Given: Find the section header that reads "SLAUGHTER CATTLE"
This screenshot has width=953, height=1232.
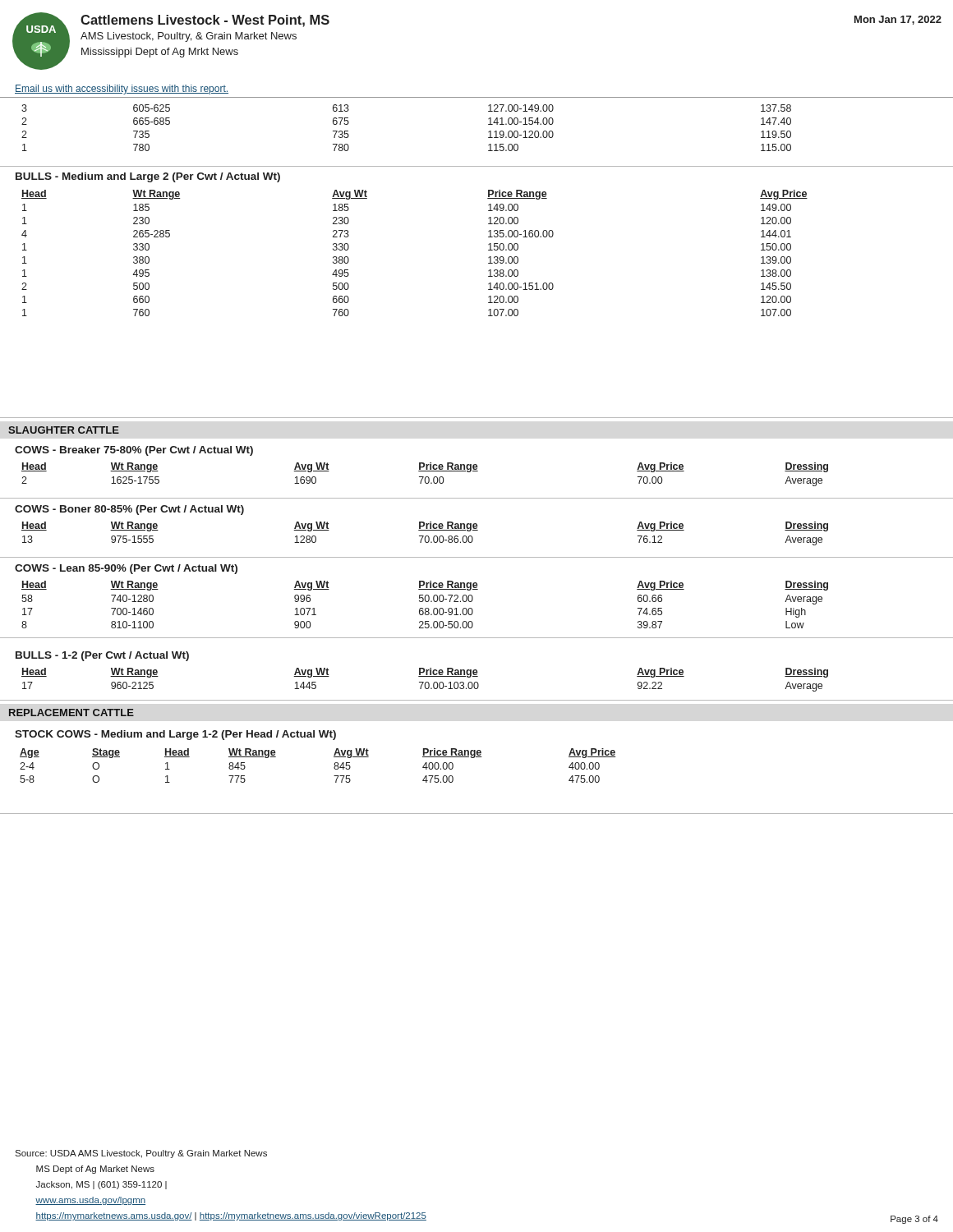Looking at the screenshot, I should [64, 430].
